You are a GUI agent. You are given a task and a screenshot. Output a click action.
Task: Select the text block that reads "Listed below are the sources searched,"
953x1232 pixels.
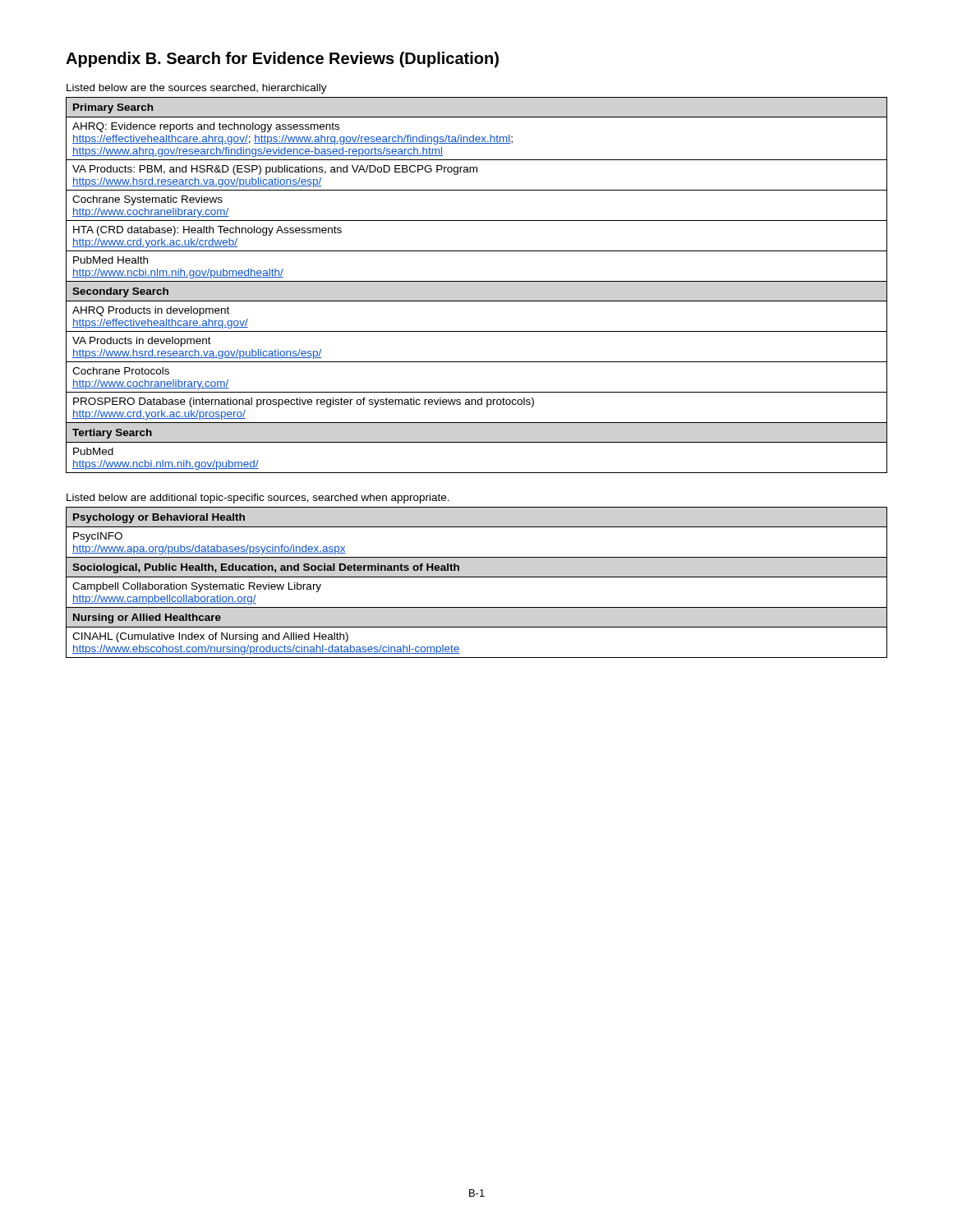(x=196, y=87)
